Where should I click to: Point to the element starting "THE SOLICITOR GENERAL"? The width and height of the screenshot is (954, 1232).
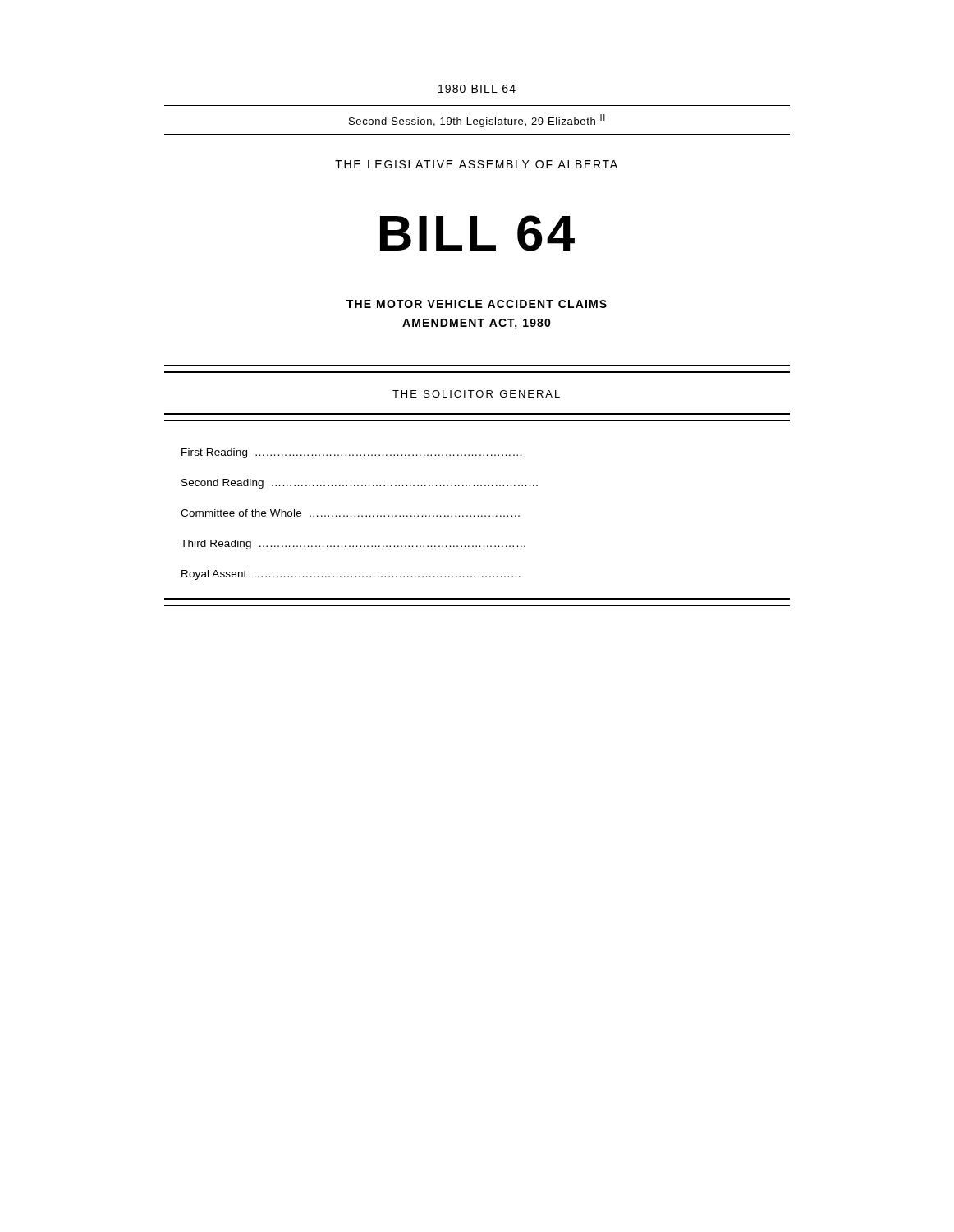(477, 394)
